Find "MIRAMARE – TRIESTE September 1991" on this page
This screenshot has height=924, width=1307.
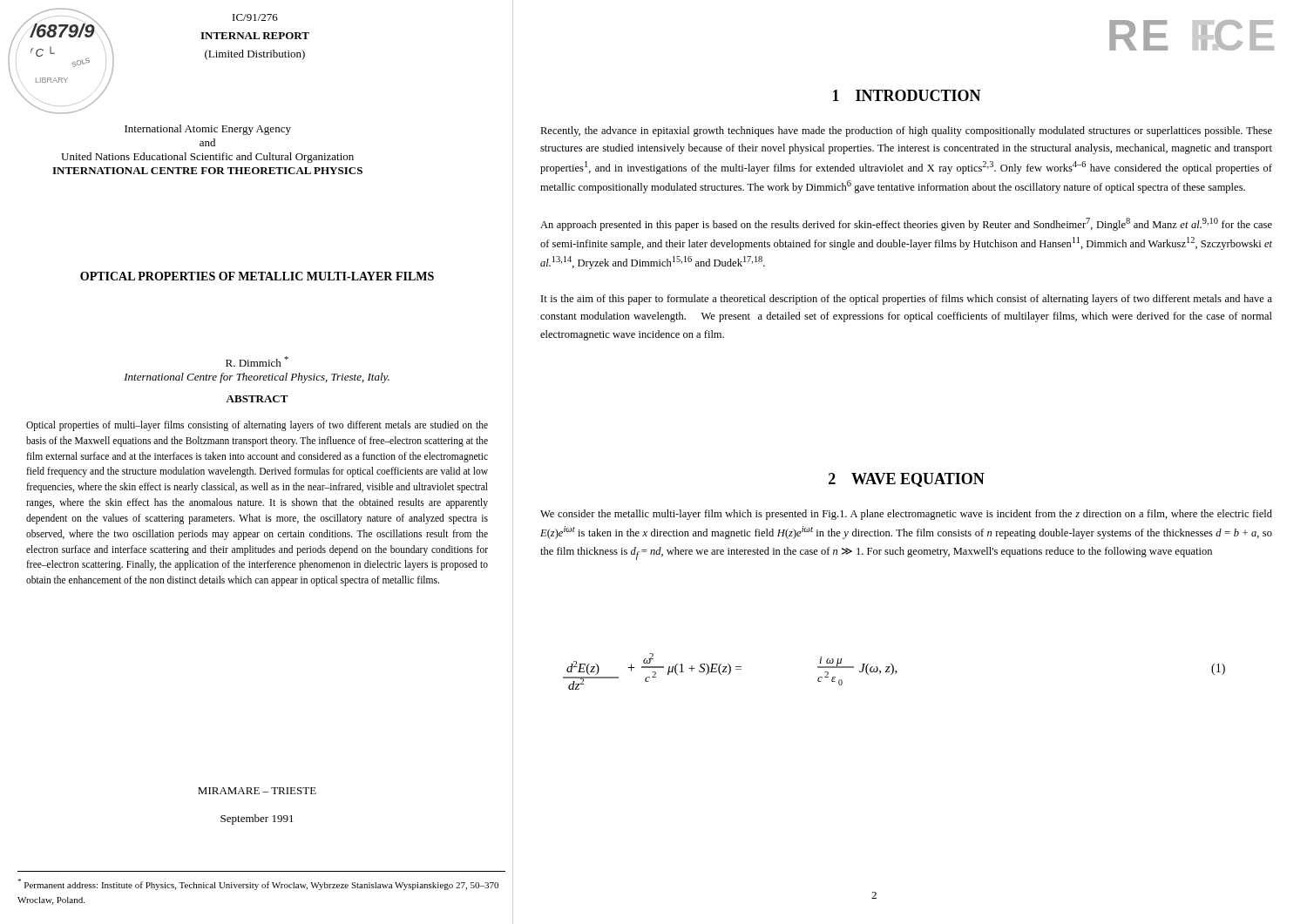(x=257, y=804)
